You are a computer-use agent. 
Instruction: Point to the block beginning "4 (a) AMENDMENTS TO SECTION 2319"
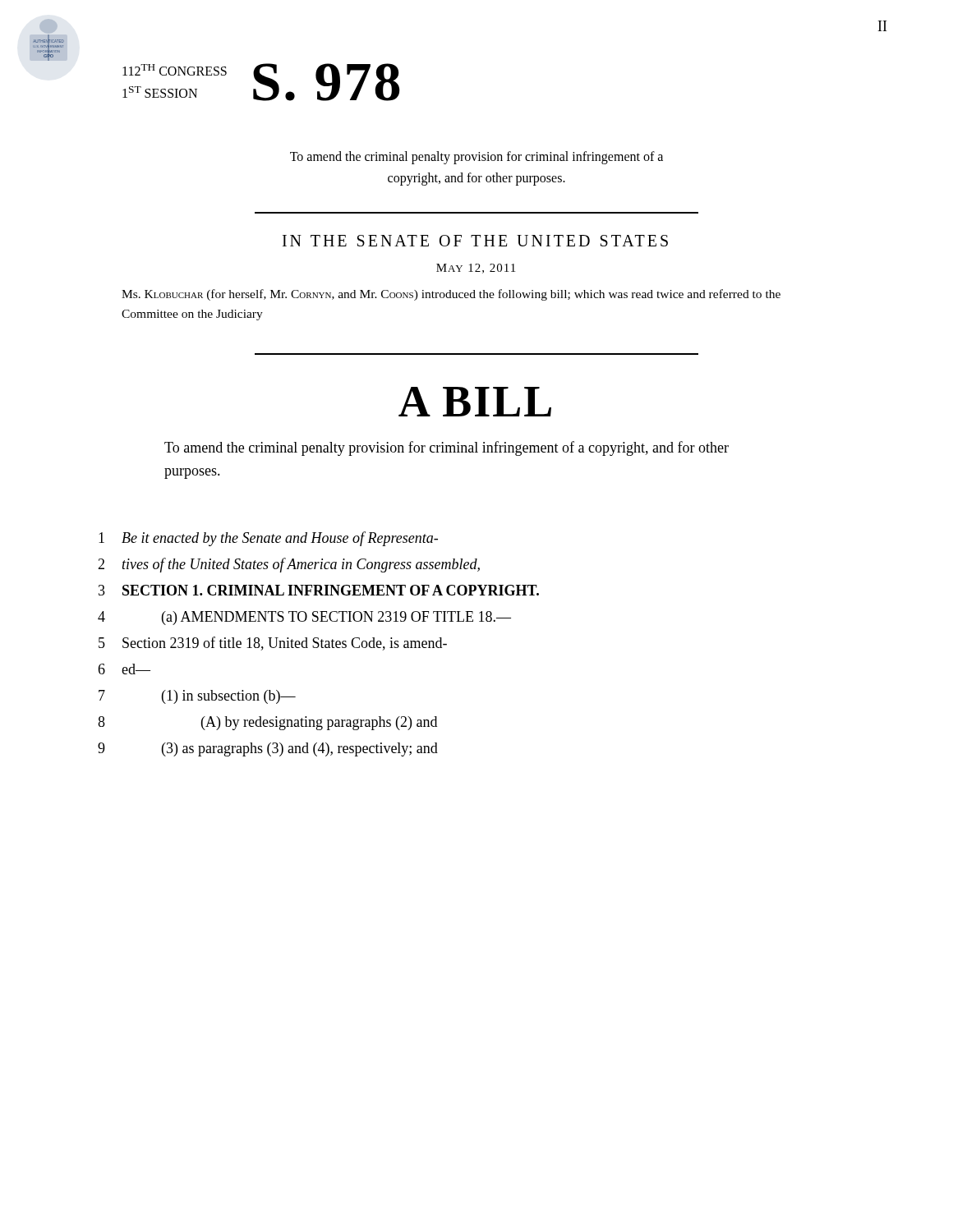click(476, 617)
